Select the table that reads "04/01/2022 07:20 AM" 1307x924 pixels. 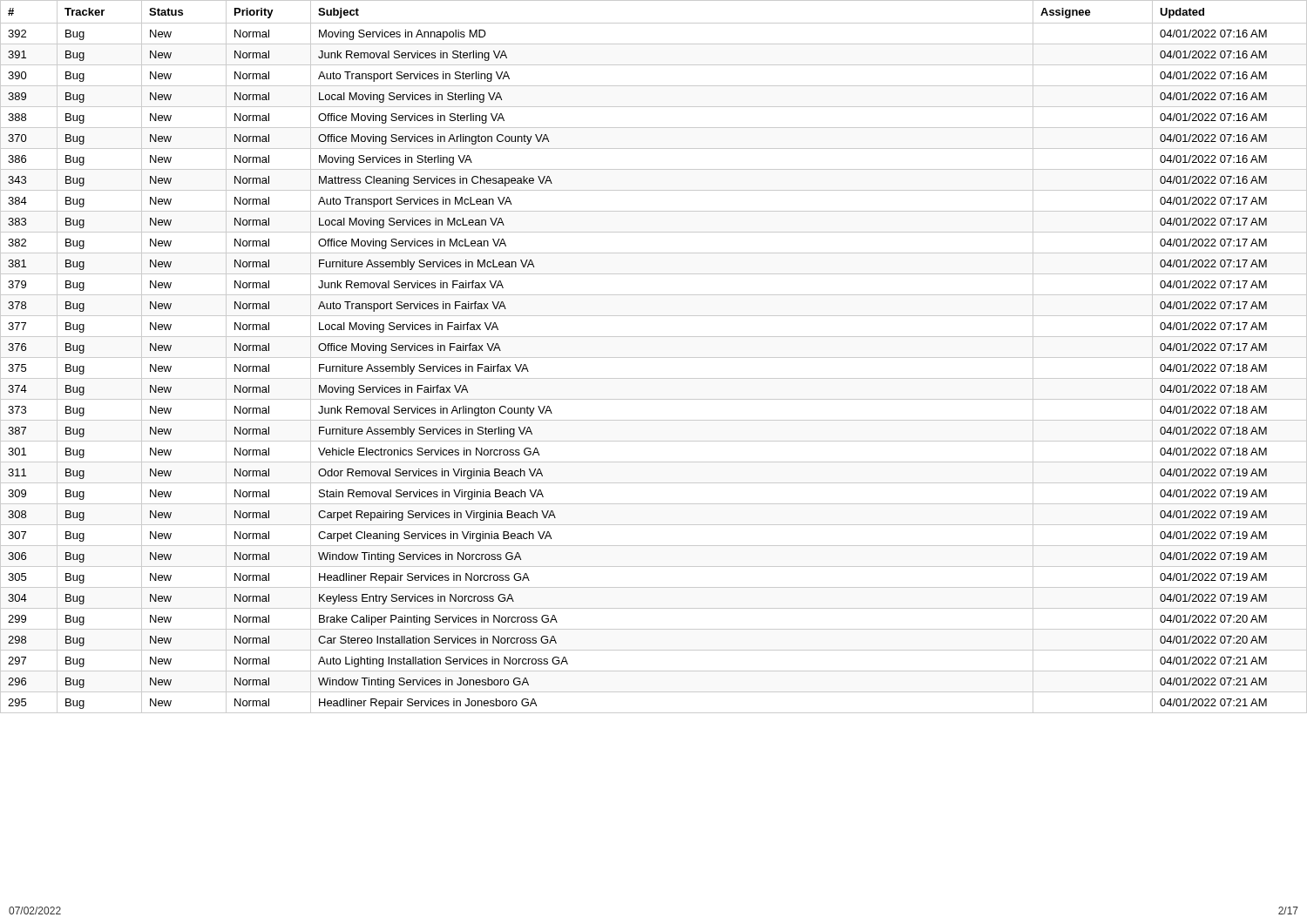(x=654, y=357)
